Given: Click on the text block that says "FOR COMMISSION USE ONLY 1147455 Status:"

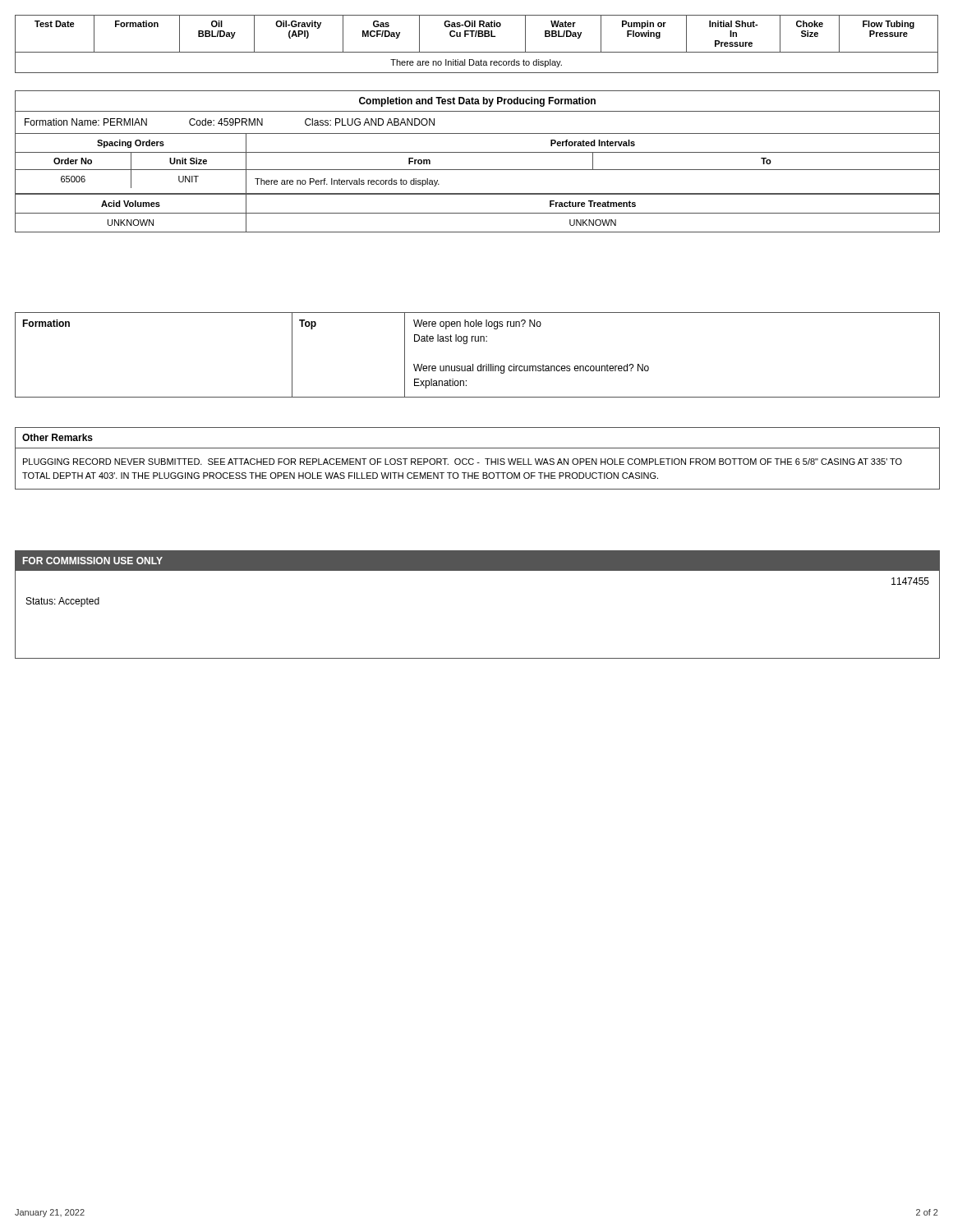Looking at the screenshot, I should [x=477, y=561].
